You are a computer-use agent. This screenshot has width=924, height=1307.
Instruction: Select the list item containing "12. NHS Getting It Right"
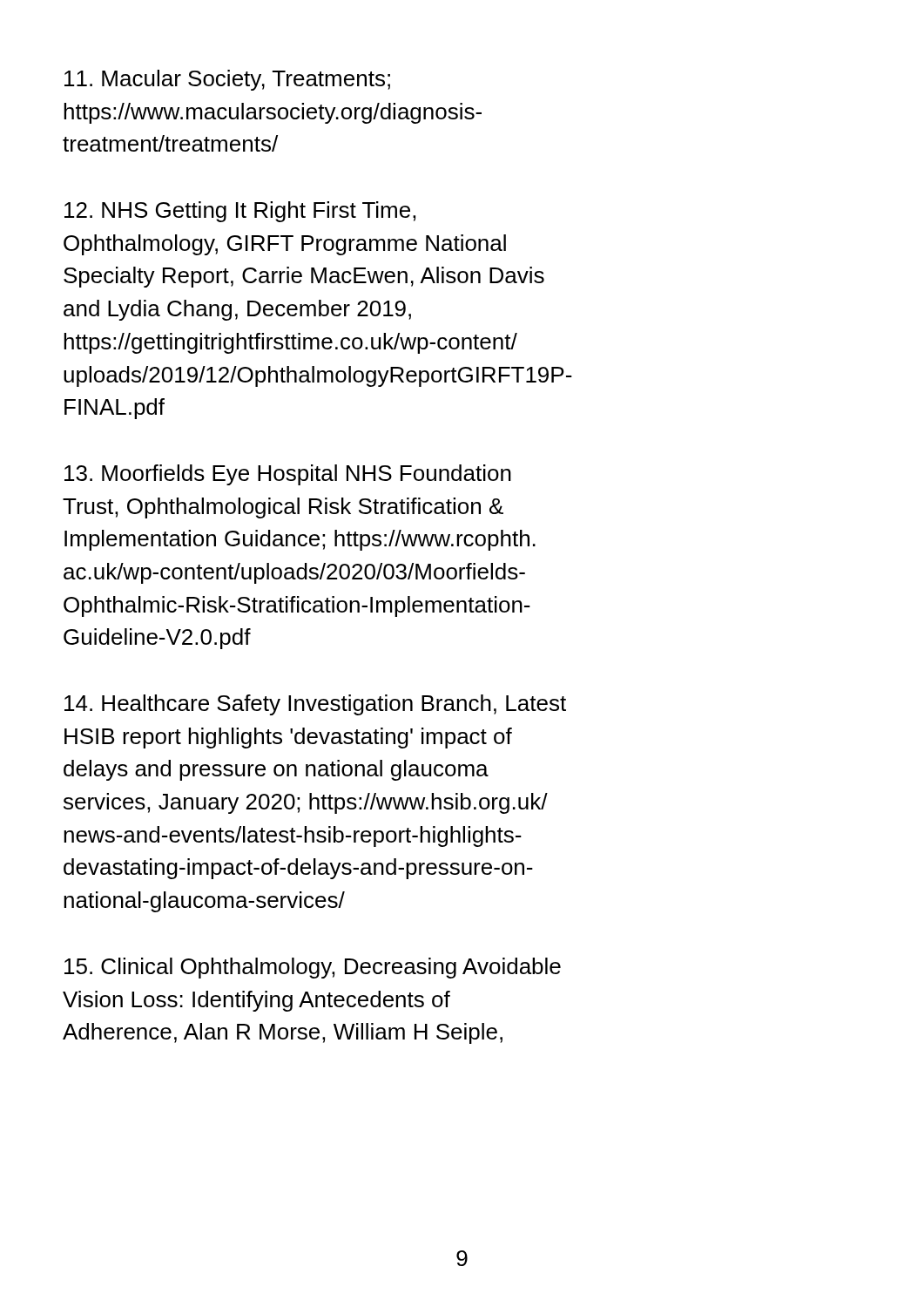point(318,309)
